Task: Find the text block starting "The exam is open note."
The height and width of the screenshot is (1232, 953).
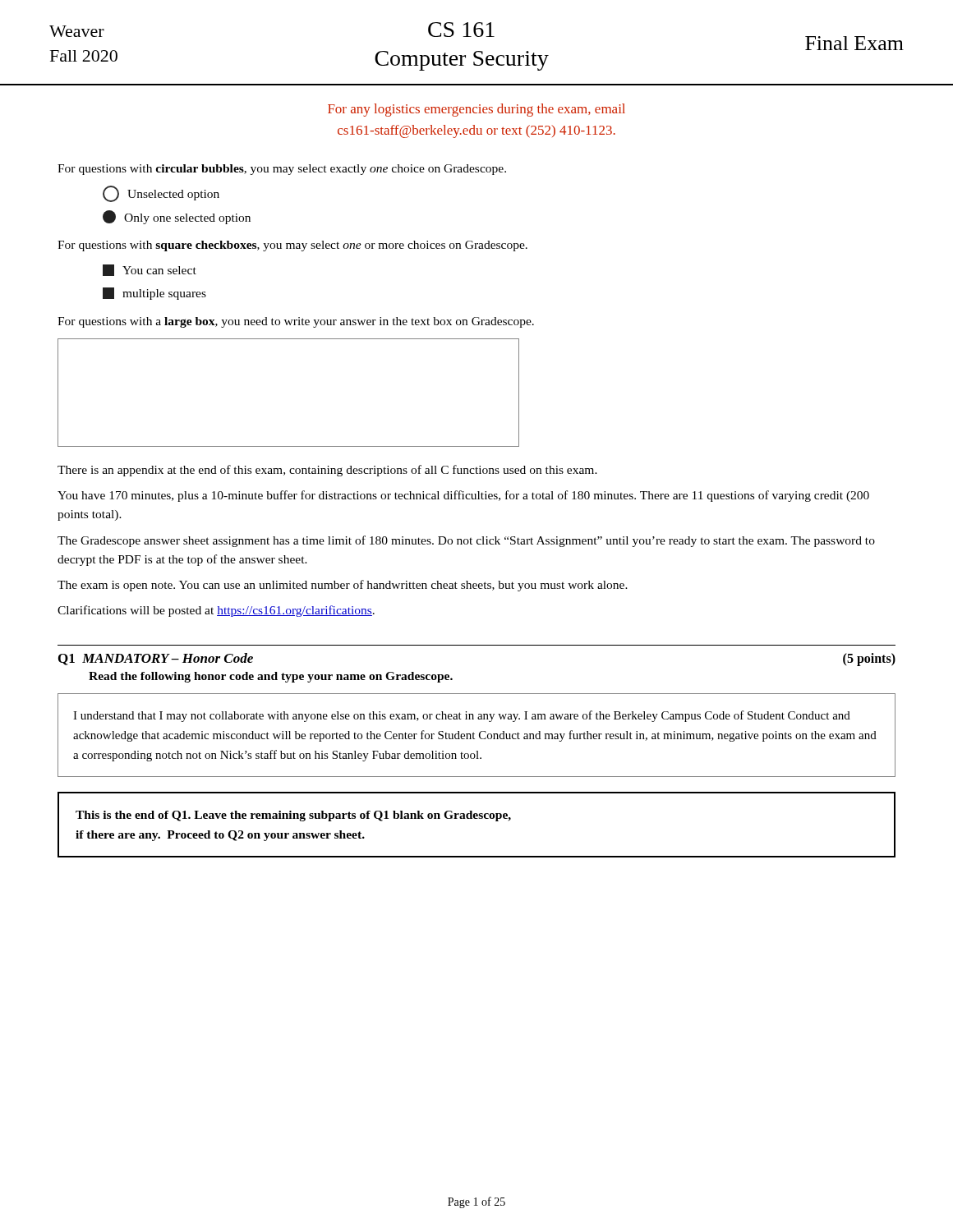Action: pyautogui.click(x=343, y=584)
